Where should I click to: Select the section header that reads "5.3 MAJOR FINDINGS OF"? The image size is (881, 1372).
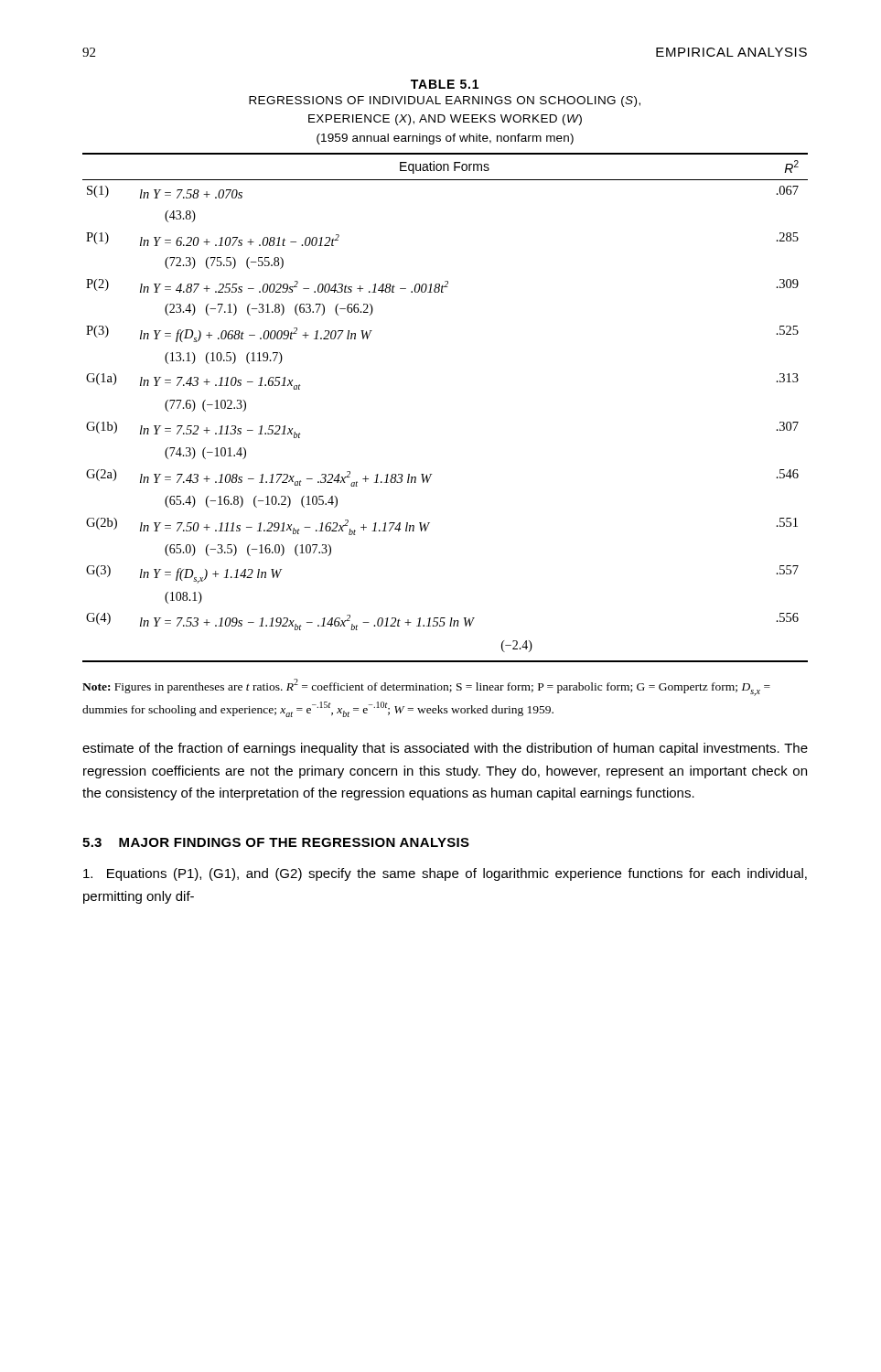click(x=276, y=842)
